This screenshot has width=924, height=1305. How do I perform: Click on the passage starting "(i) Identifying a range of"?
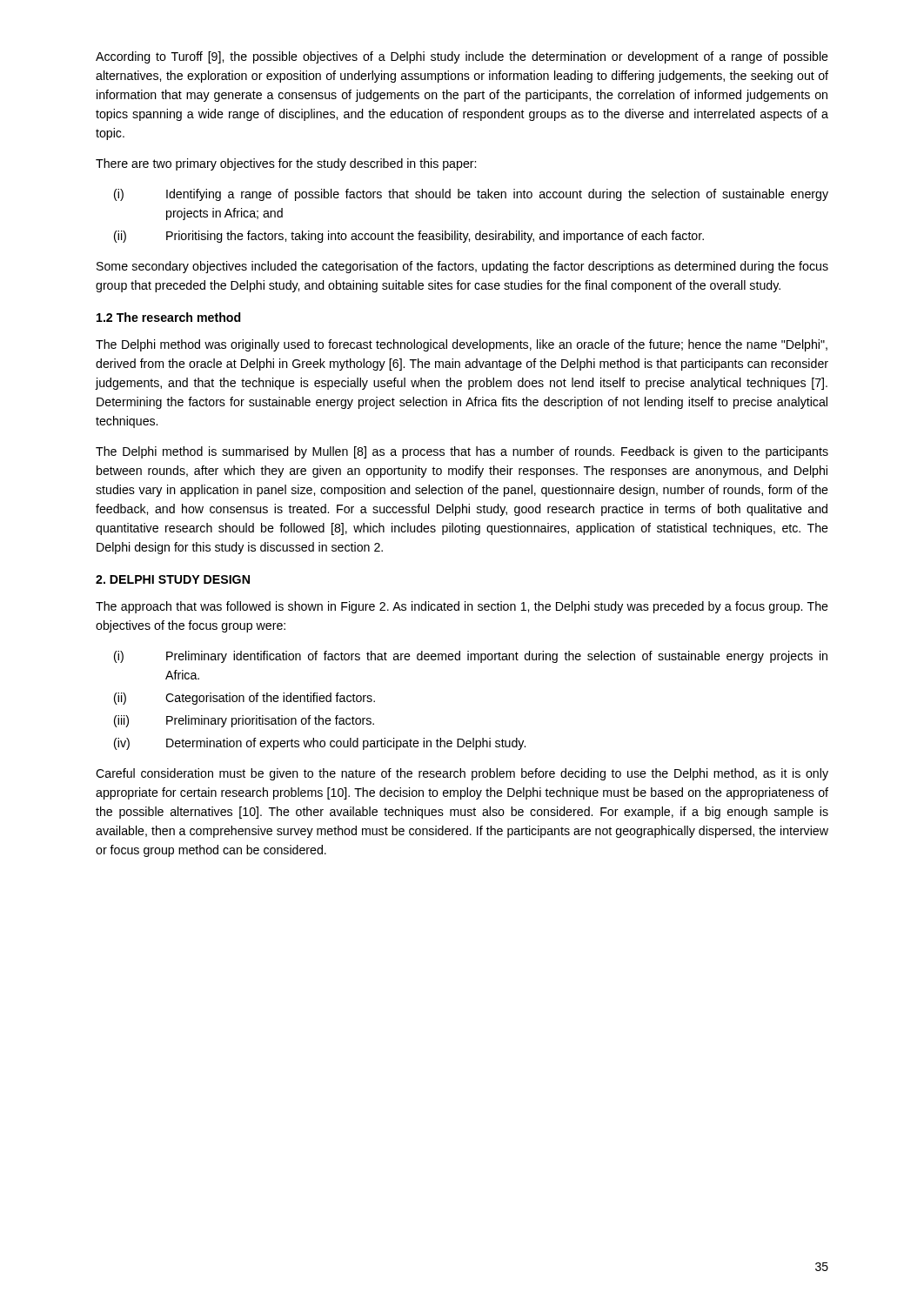pyautogui.click(x=462, y=204)
